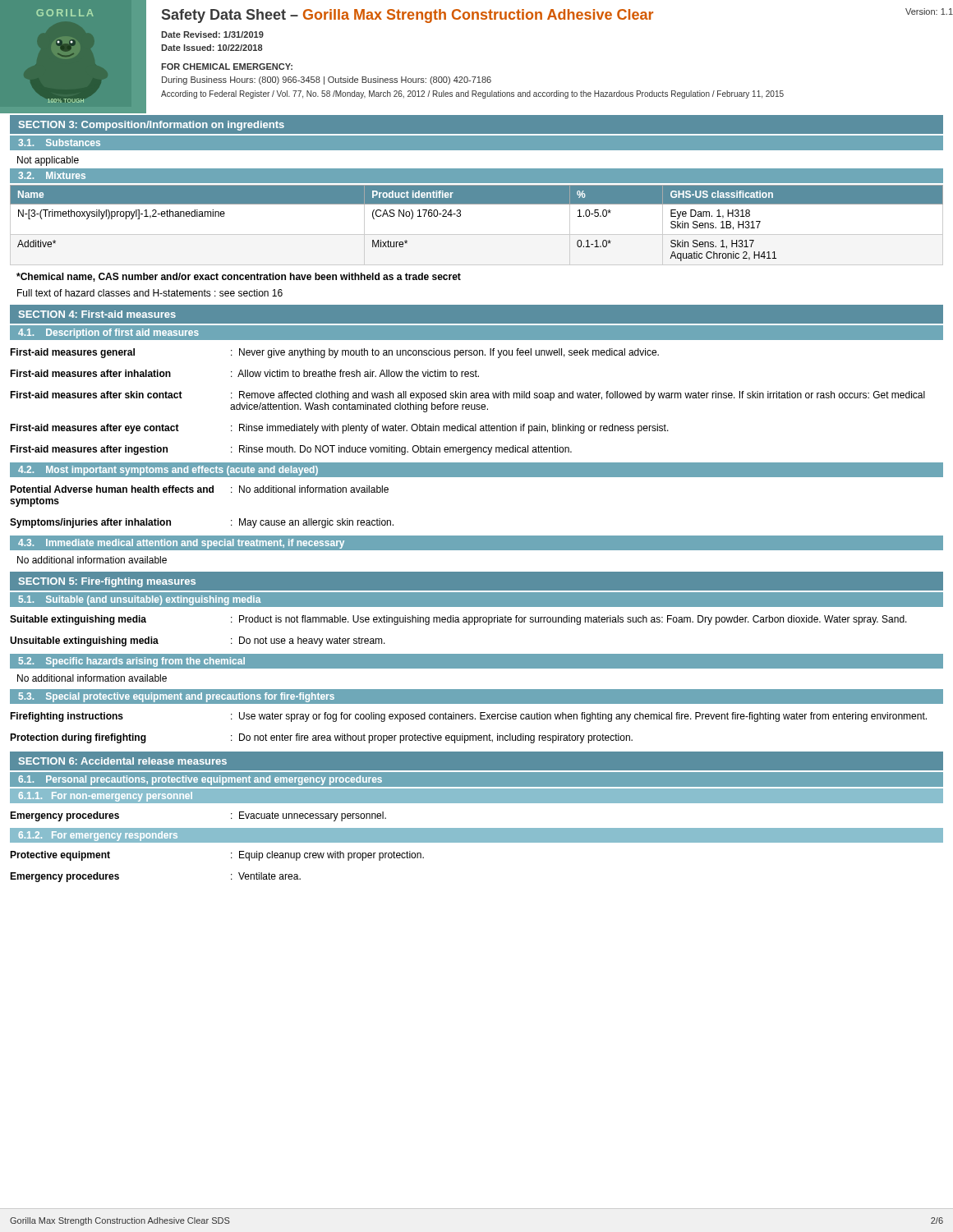Select the text starting "Full text of"

[150, 293]
